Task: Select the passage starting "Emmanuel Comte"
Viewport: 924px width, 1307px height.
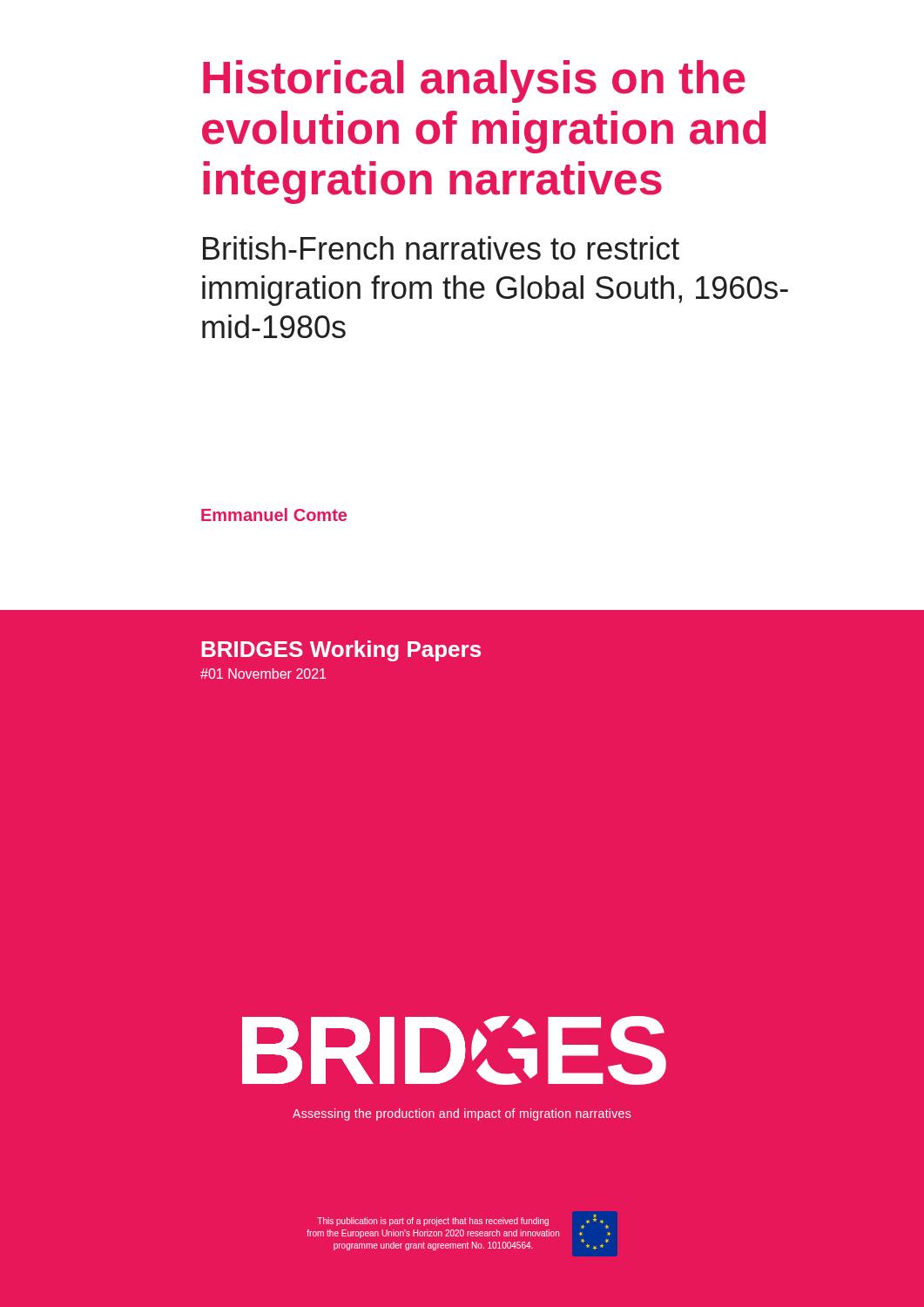Action: click(274, 515)
